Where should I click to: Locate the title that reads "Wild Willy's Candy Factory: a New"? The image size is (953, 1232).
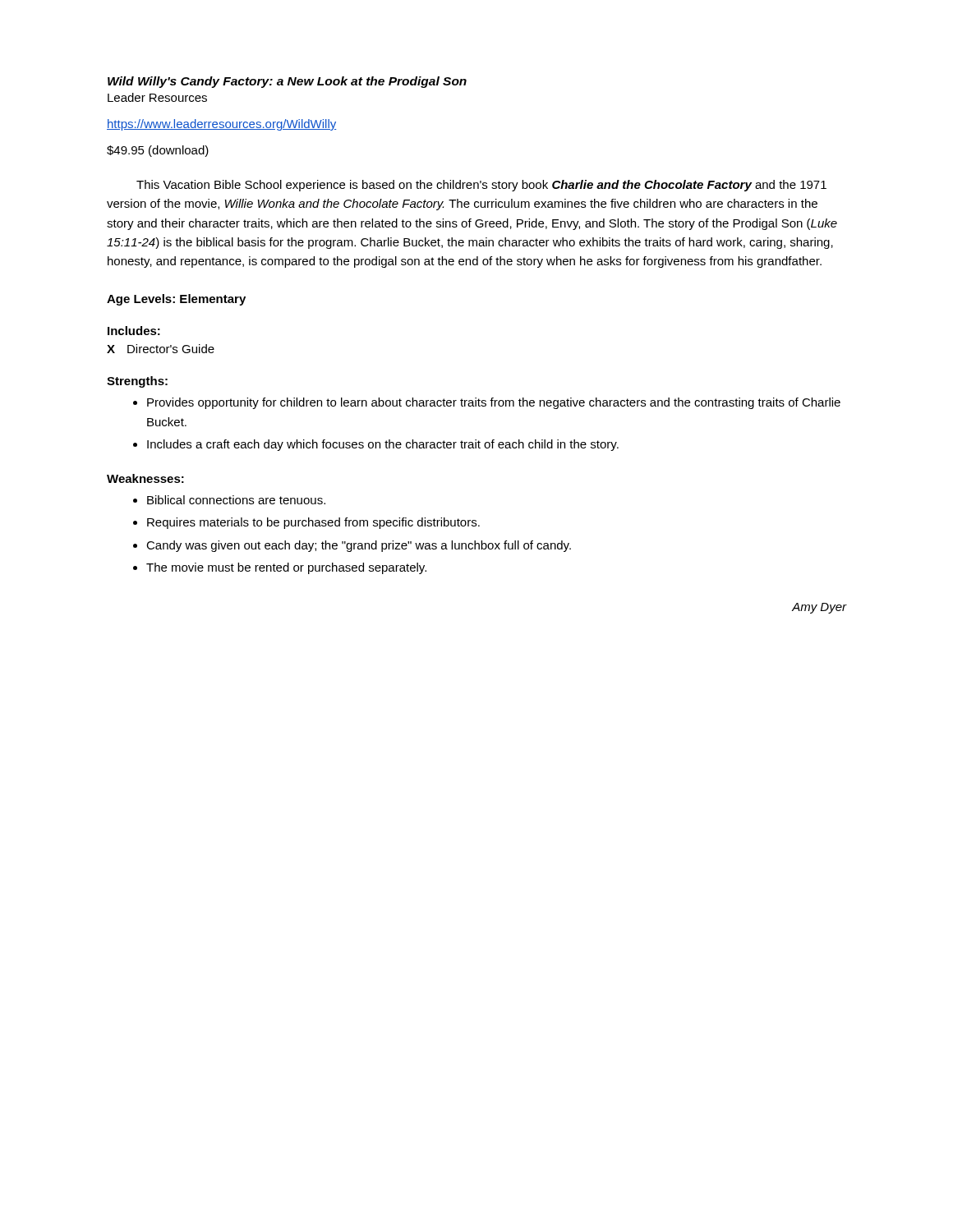point(287,82)
